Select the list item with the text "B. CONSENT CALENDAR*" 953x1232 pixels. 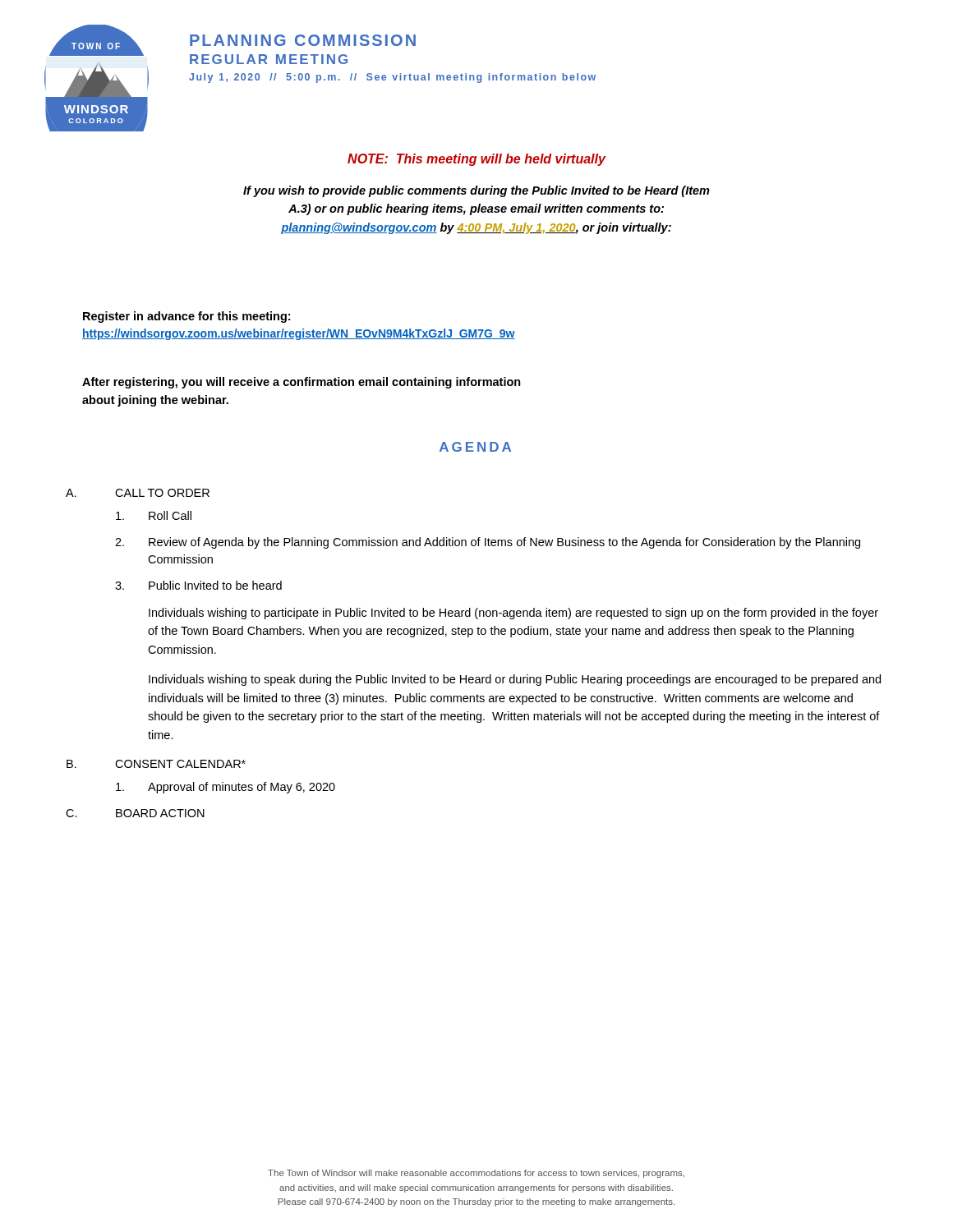(x=156, y=764)
